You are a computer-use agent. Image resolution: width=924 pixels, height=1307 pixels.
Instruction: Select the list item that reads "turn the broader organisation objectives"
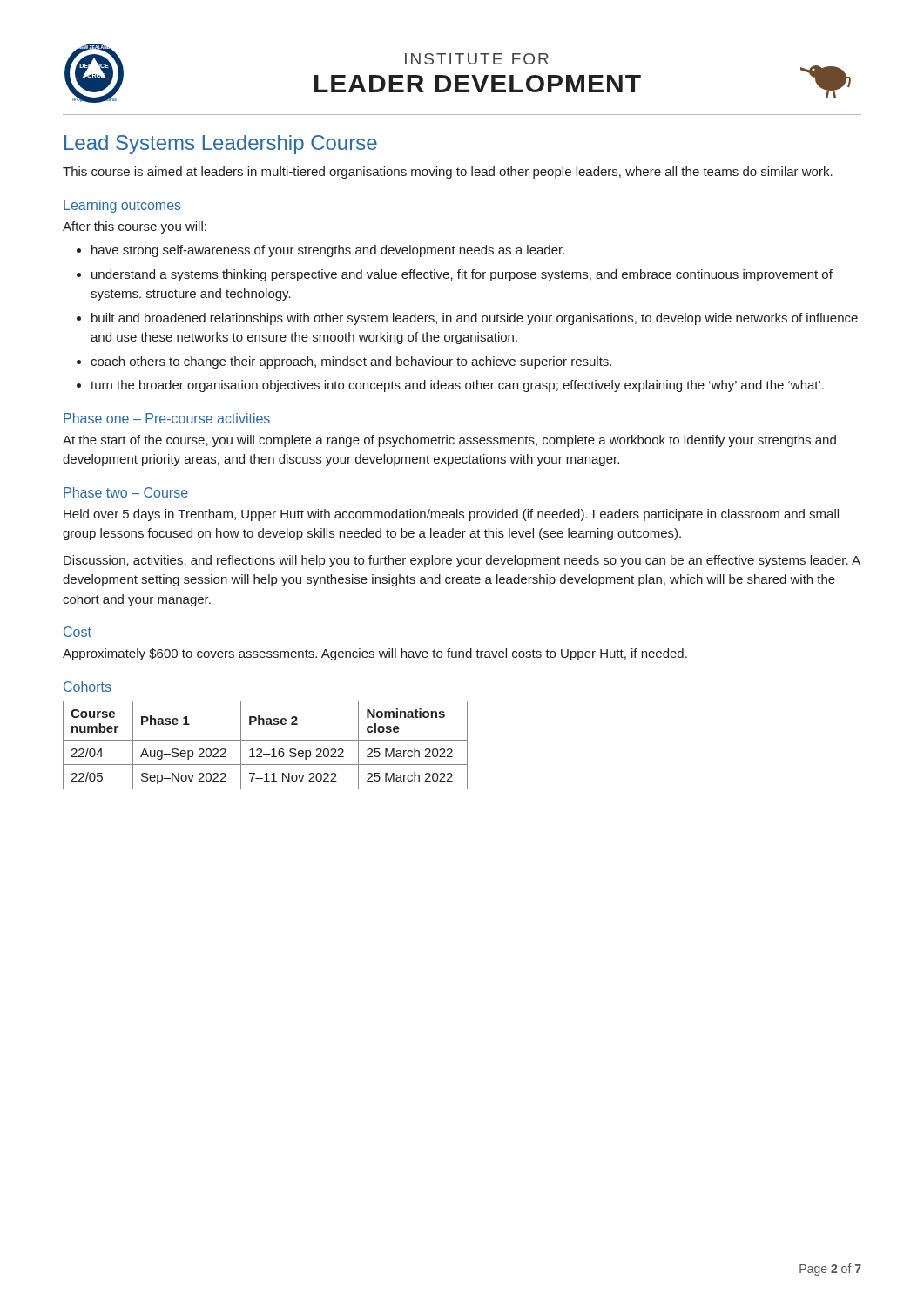pos(476,385)
